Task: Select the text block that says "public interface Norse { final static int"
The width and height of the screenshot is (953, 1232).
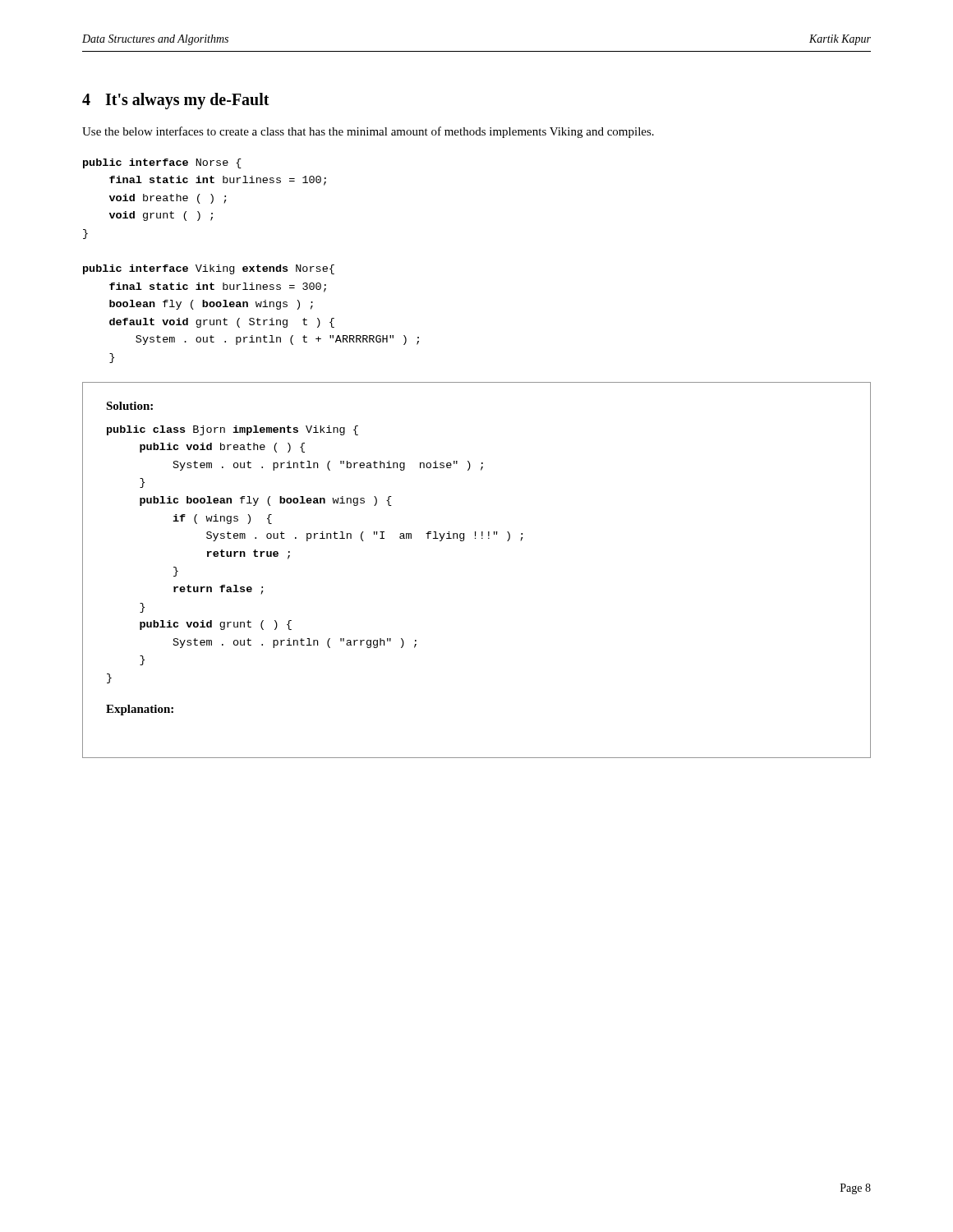Action: click(x=162, y=163)
